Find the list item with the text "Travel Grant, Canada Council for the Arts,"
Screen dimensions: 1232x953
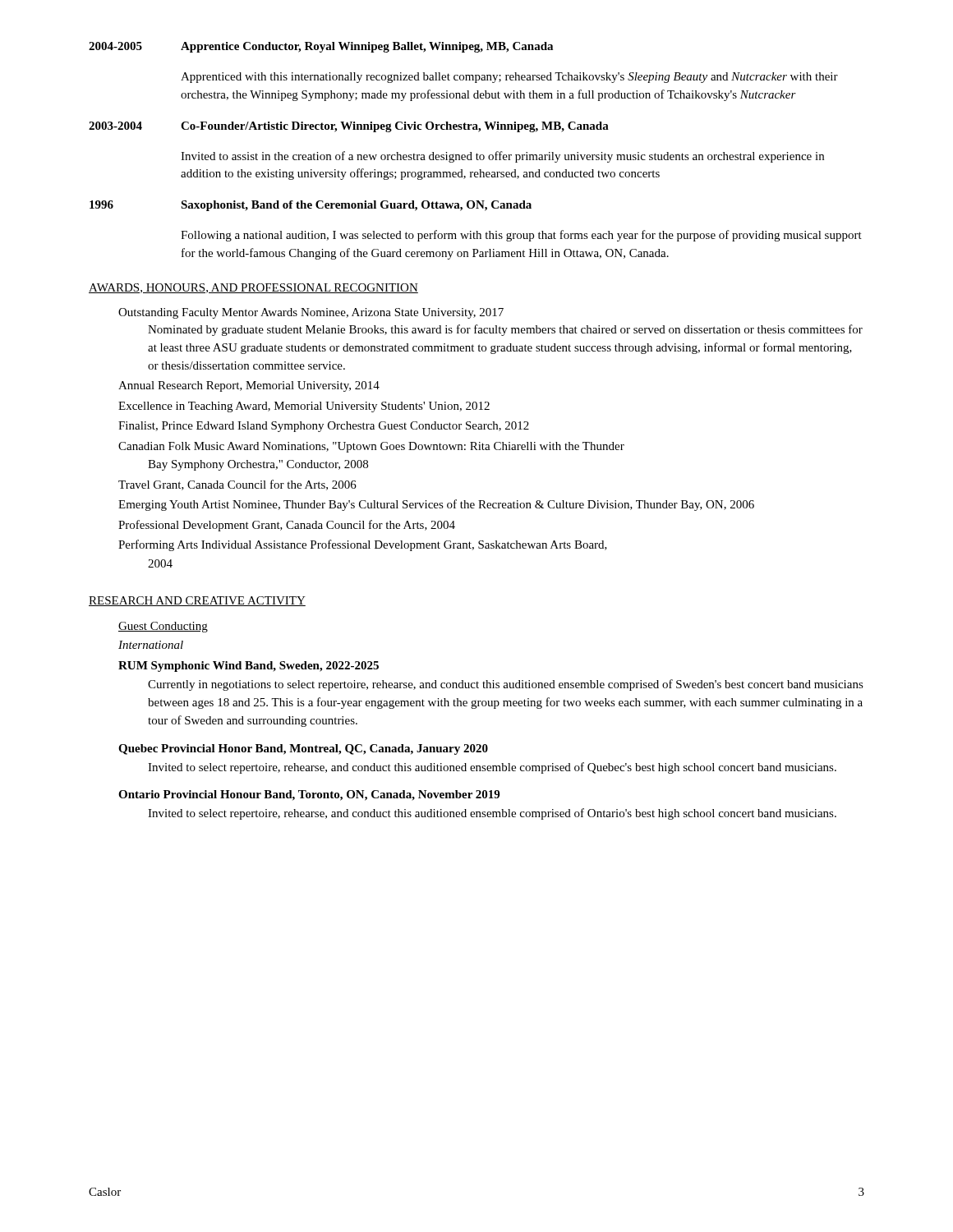237,484
